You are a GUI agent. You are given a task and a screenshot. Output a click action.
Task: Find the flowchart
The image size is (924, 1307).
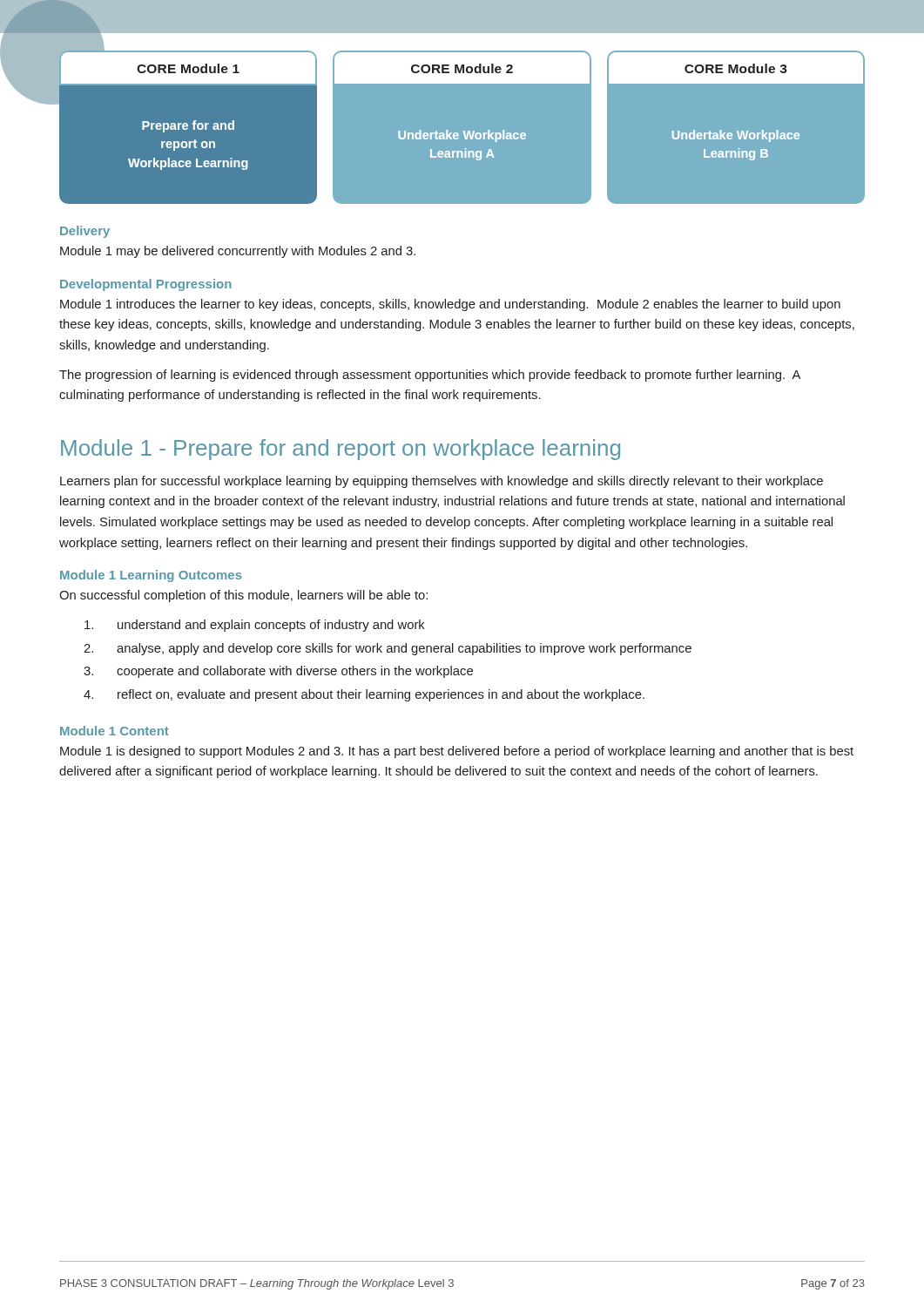coord(462,127)
